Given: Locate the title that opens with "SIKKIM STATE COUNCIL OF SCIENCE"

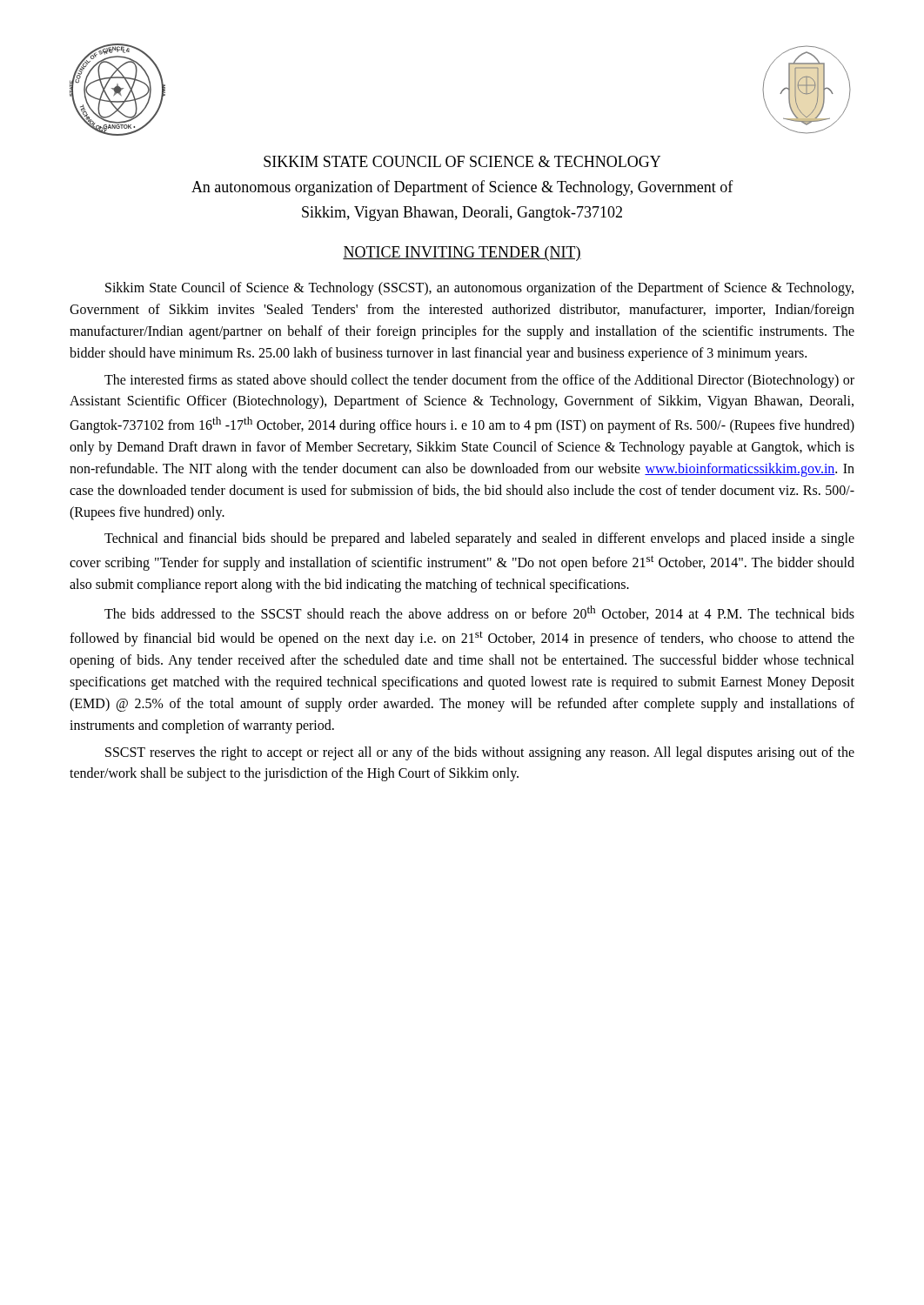Looking at the screenshot, I should [462, 187].
